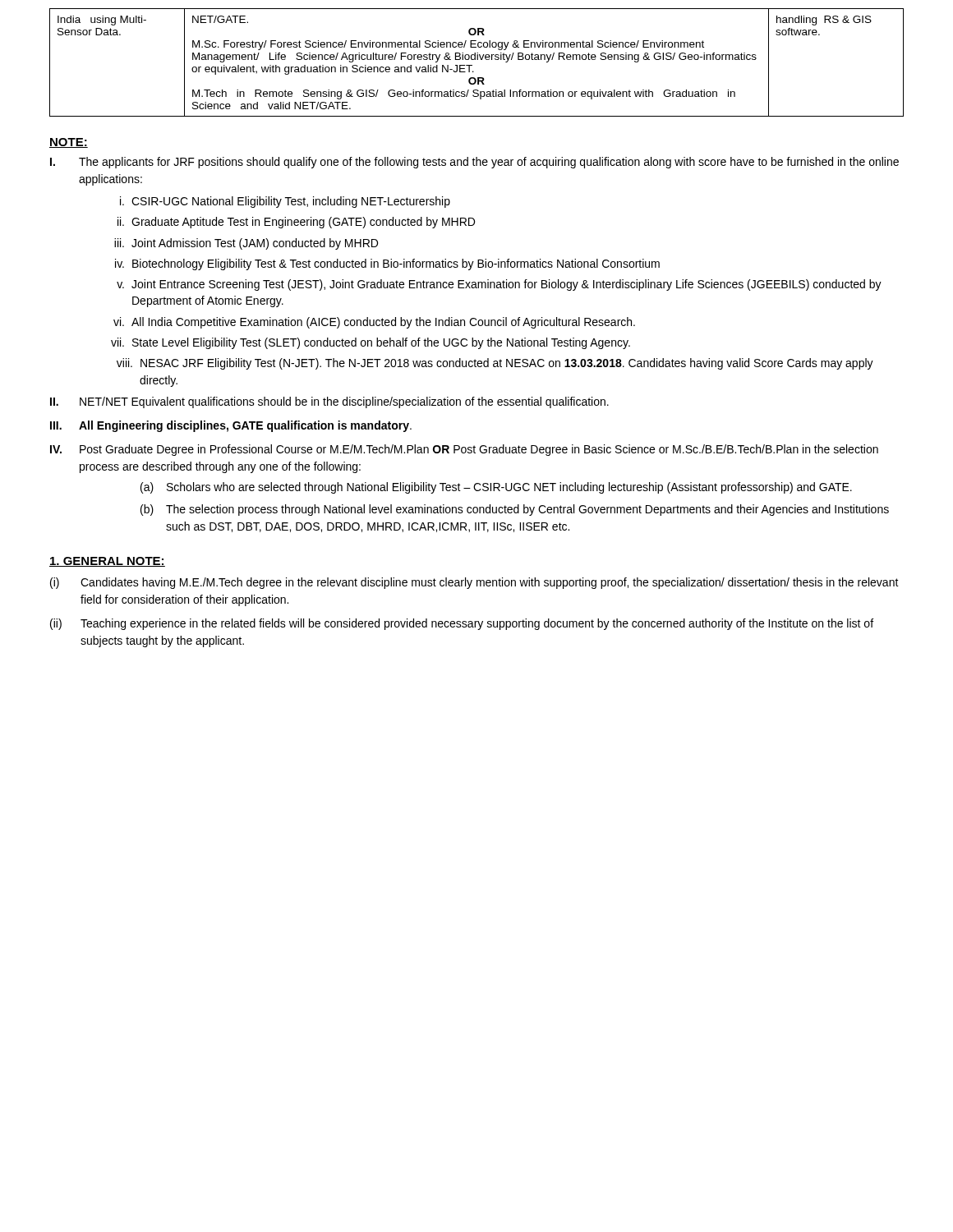Locate the text block starting "(a) Scholars who are selected through"
This screenshot has height=1232, width=953.
496,487
